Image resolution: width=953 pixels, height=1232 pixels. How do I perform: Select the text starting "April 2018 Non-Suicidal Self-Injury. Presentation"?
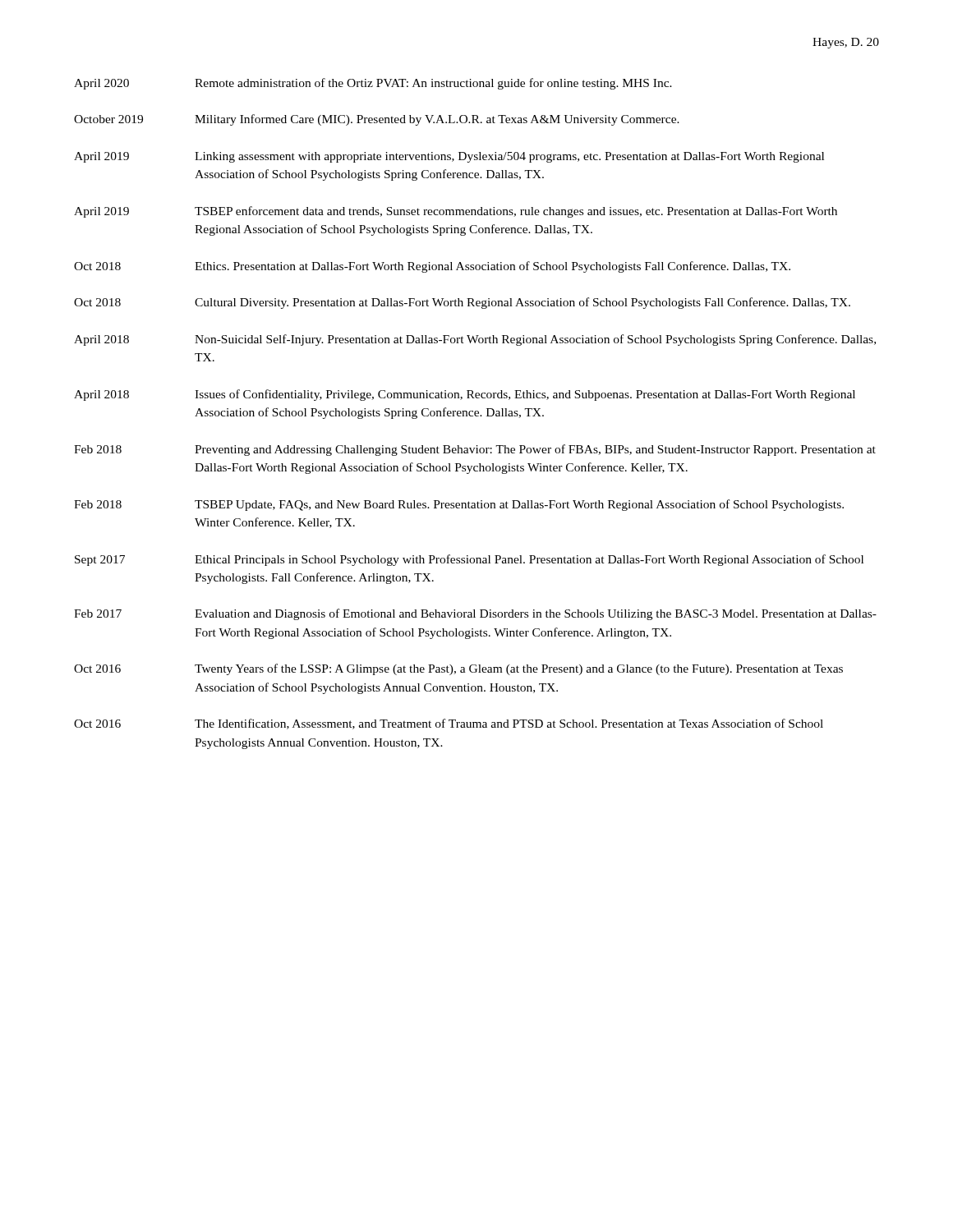pos(476,348)
